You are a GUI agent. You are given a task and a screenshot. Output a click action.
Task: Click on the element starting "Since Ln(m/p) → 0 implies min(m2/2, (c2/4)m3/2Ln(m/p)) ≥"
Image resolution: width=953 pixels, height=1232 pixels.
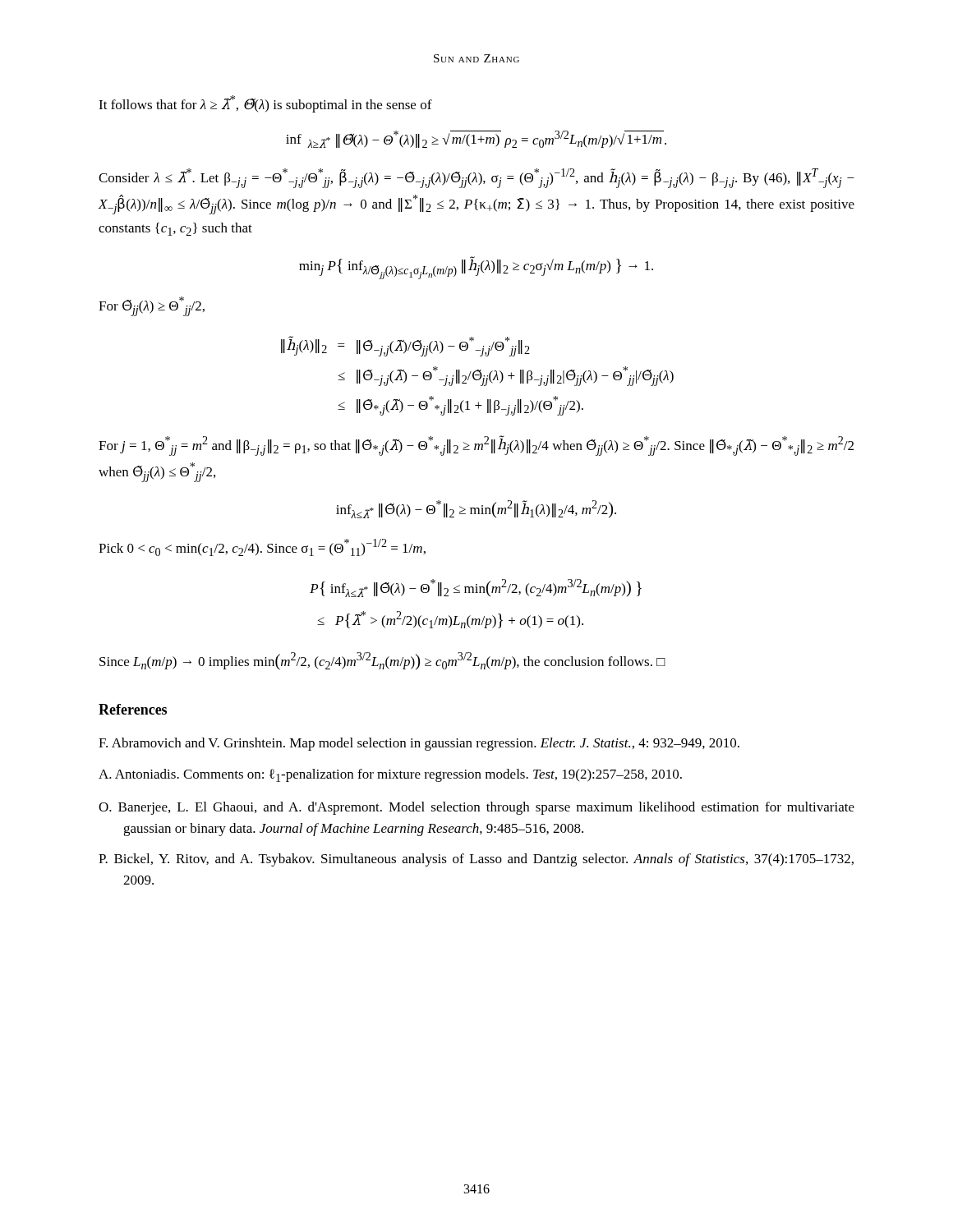382,661
